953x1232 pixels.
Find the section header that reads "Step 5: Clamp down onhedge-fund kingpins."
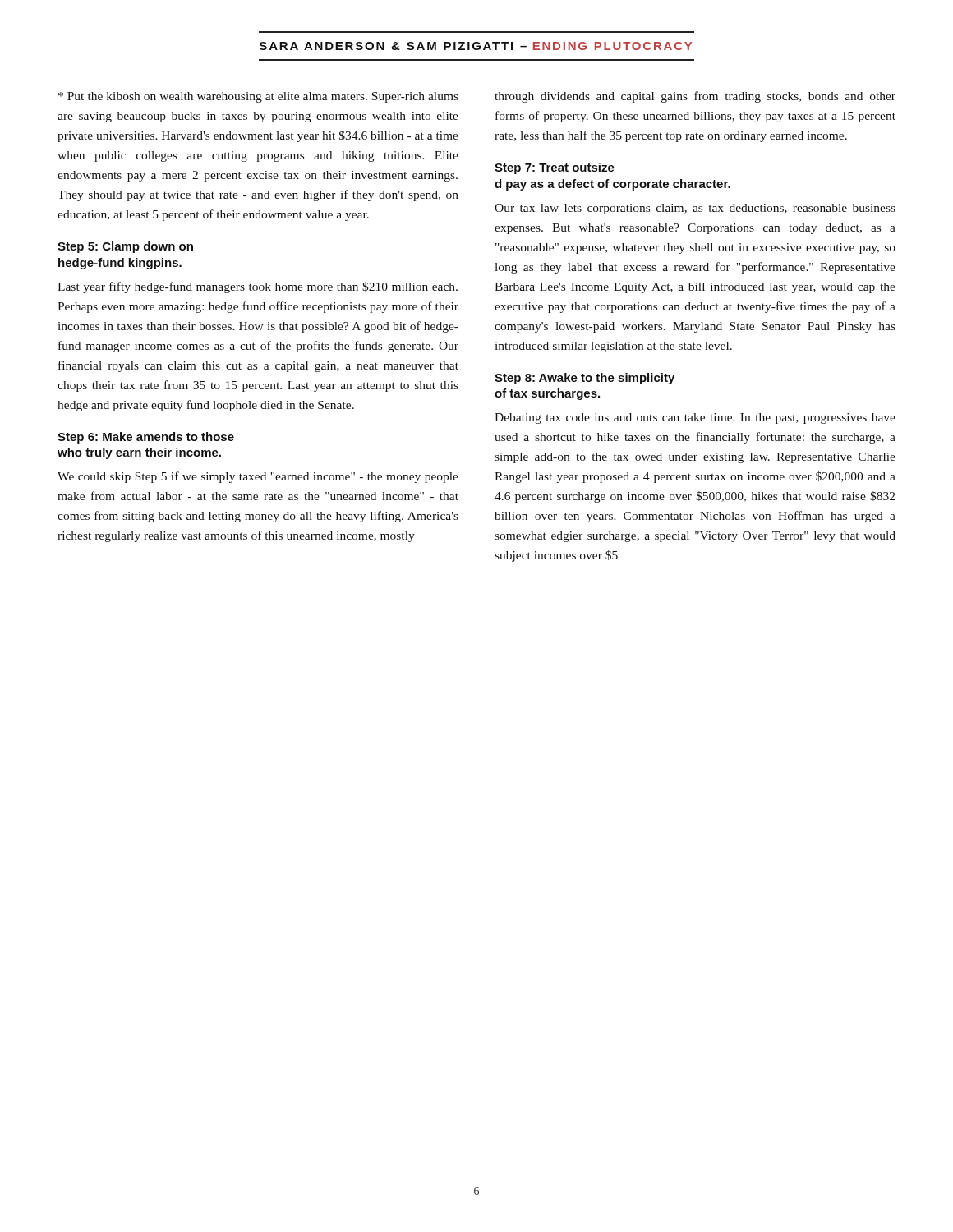[x=126, y=254]
